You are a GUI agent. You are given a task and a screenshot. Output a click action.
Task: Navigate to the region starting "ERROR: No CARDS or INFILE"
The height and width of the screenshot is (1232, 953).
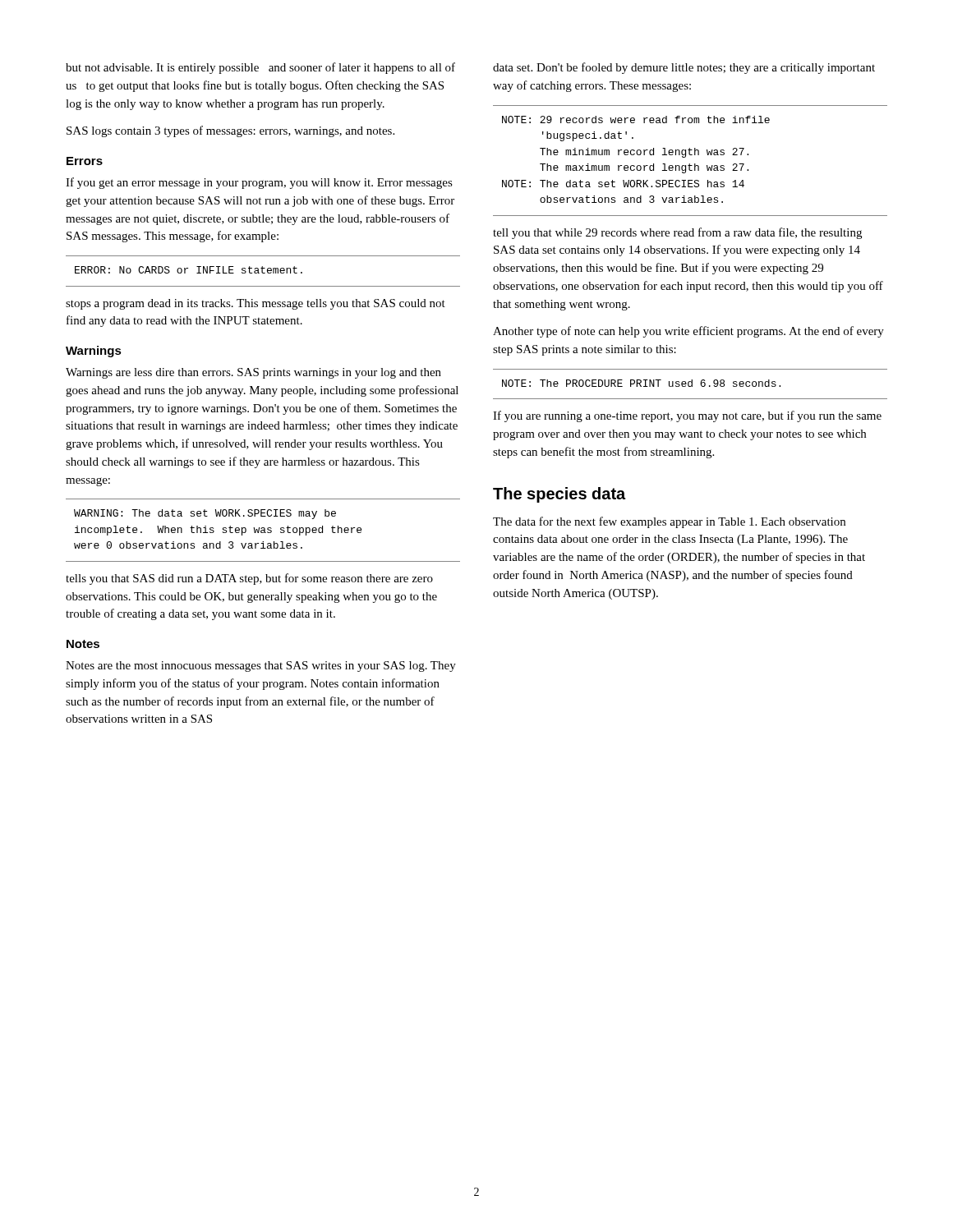point(263,271)
